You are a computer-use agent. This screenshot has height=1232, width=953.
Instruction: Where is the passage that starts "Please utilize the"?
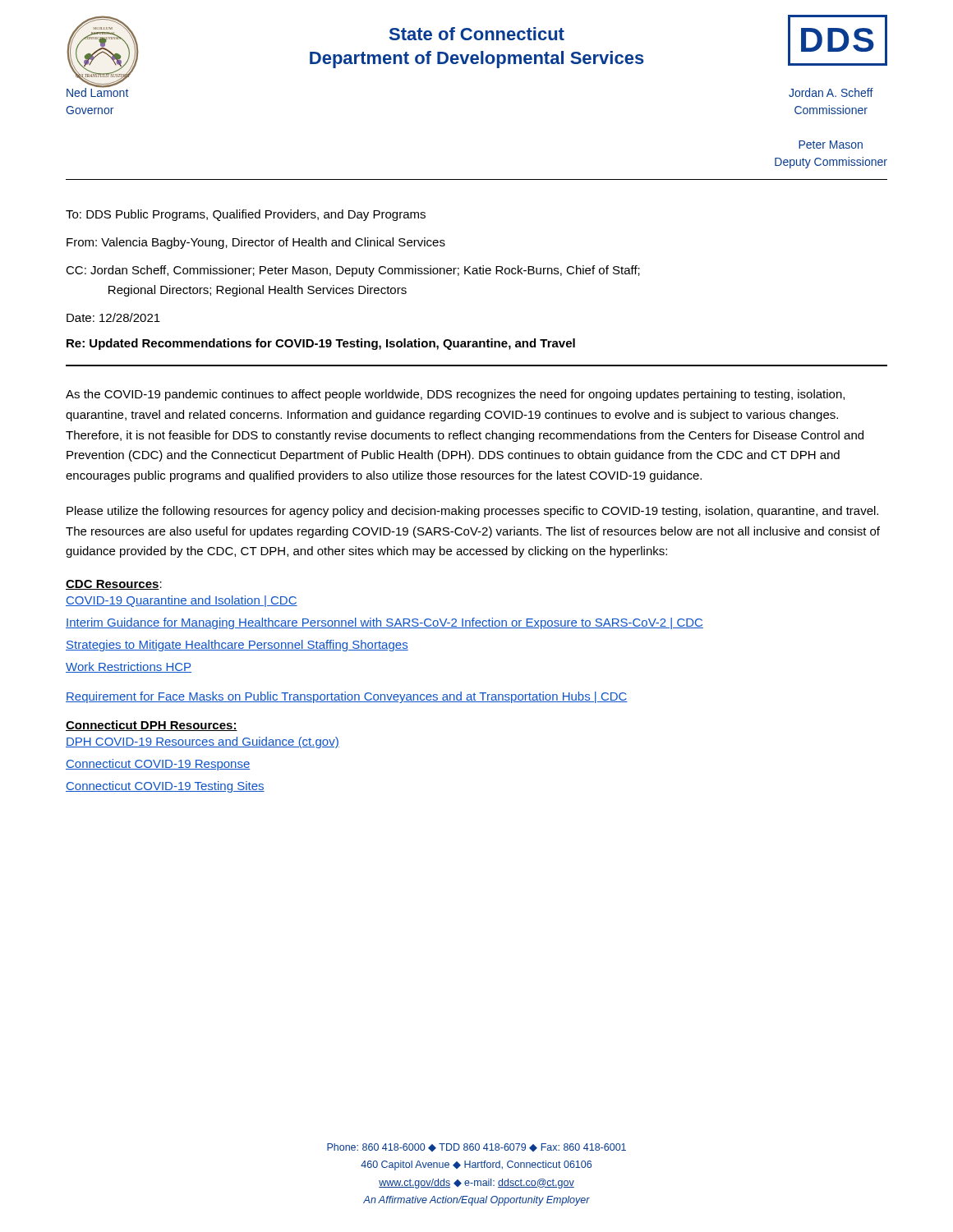(473, 531)
